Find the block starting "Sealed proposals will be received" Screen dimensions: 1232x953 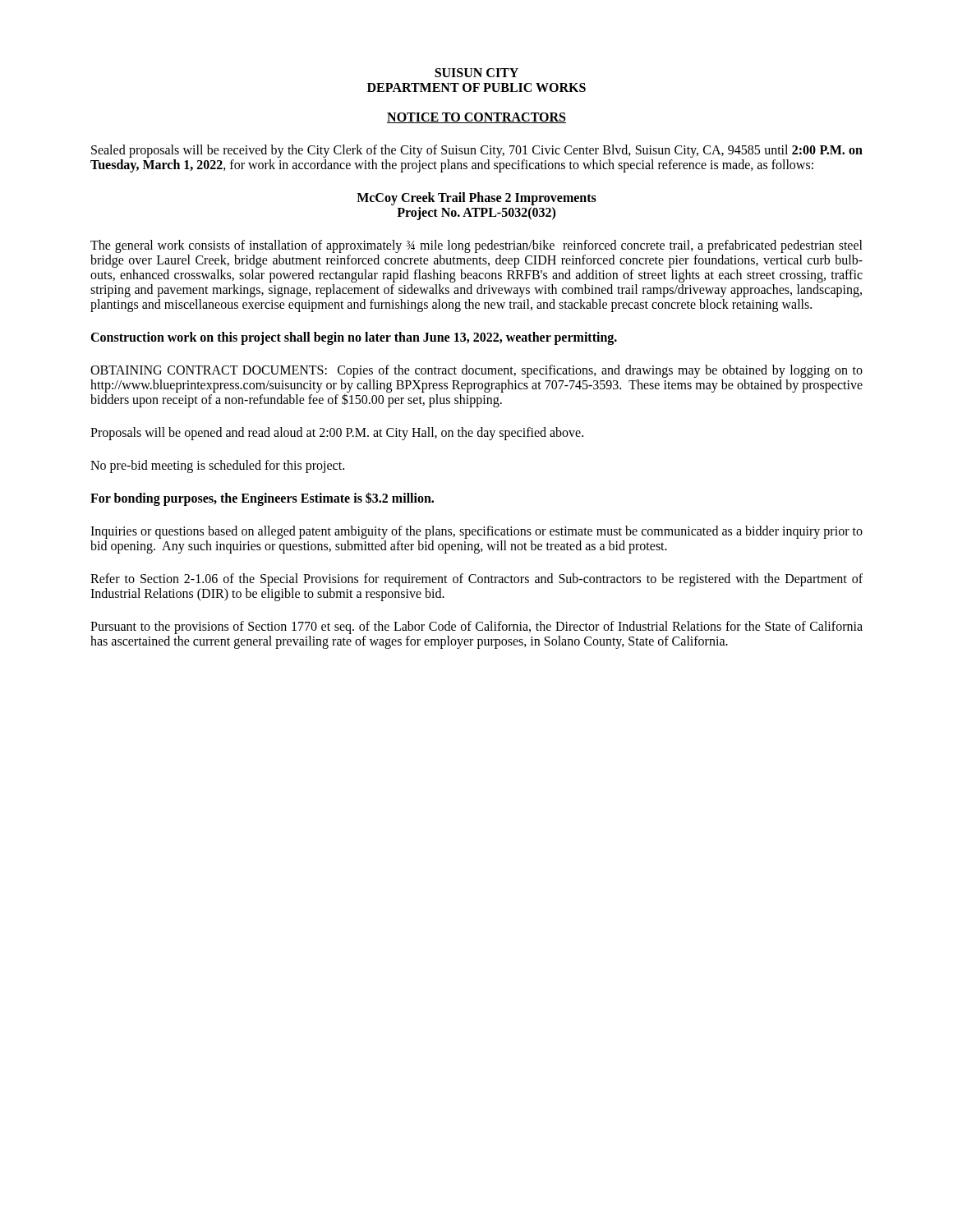pyautogui.click(x=476, y=157)
